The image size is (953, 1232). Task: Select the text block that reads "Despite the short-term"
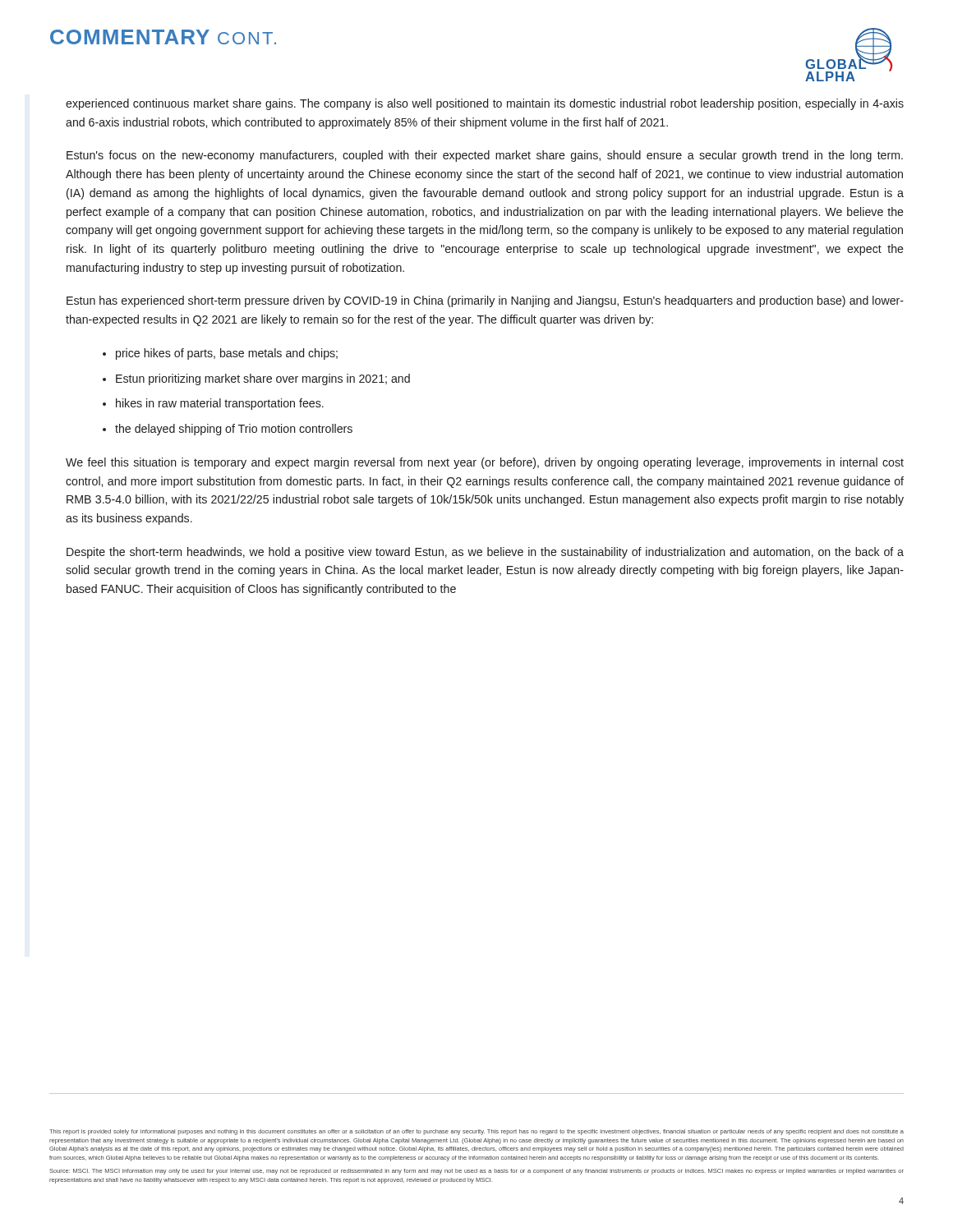485,571
